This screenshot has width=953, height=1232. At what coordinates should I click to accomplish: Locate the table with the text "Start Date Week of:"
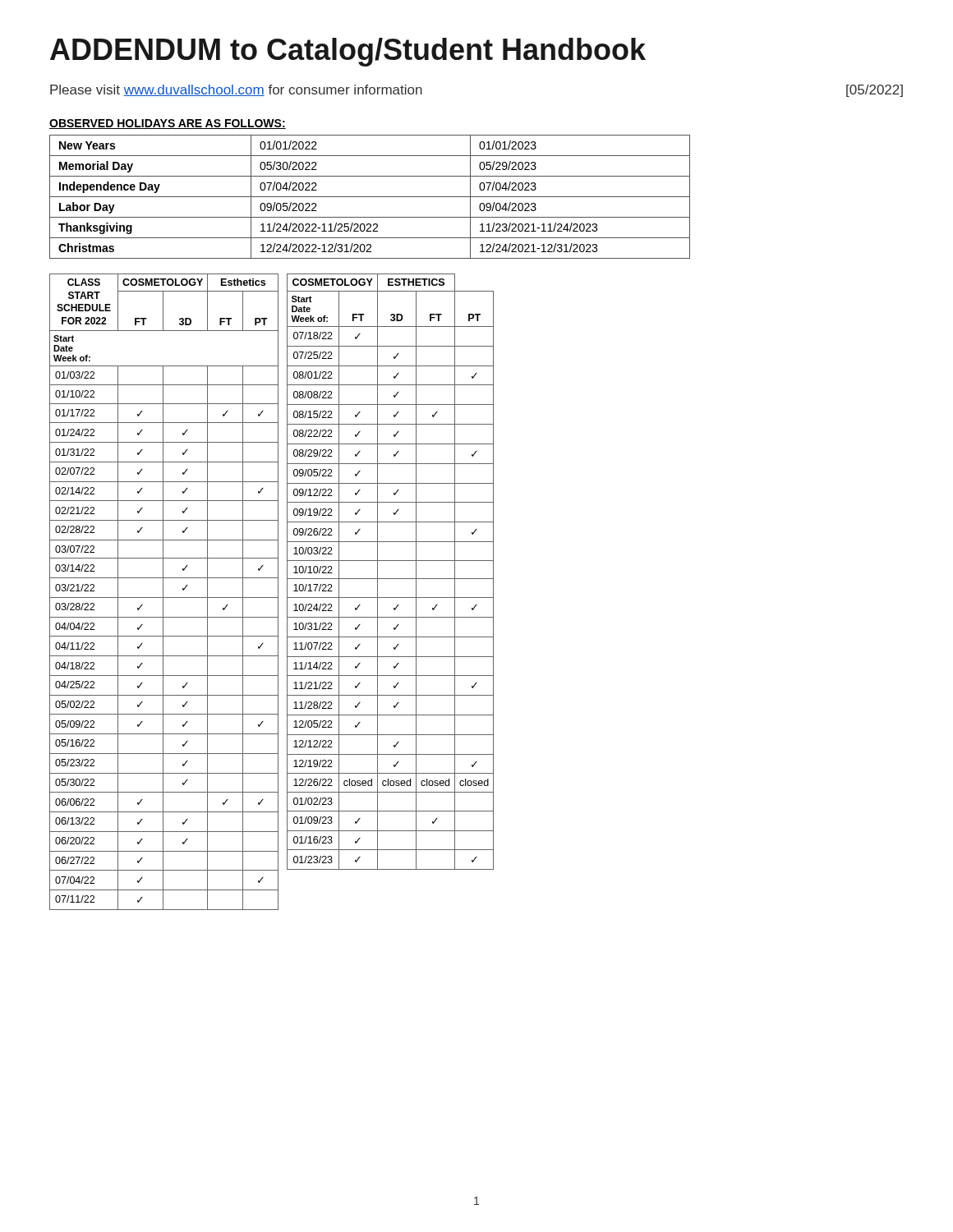pyautogui.click(x=476, y=572)
